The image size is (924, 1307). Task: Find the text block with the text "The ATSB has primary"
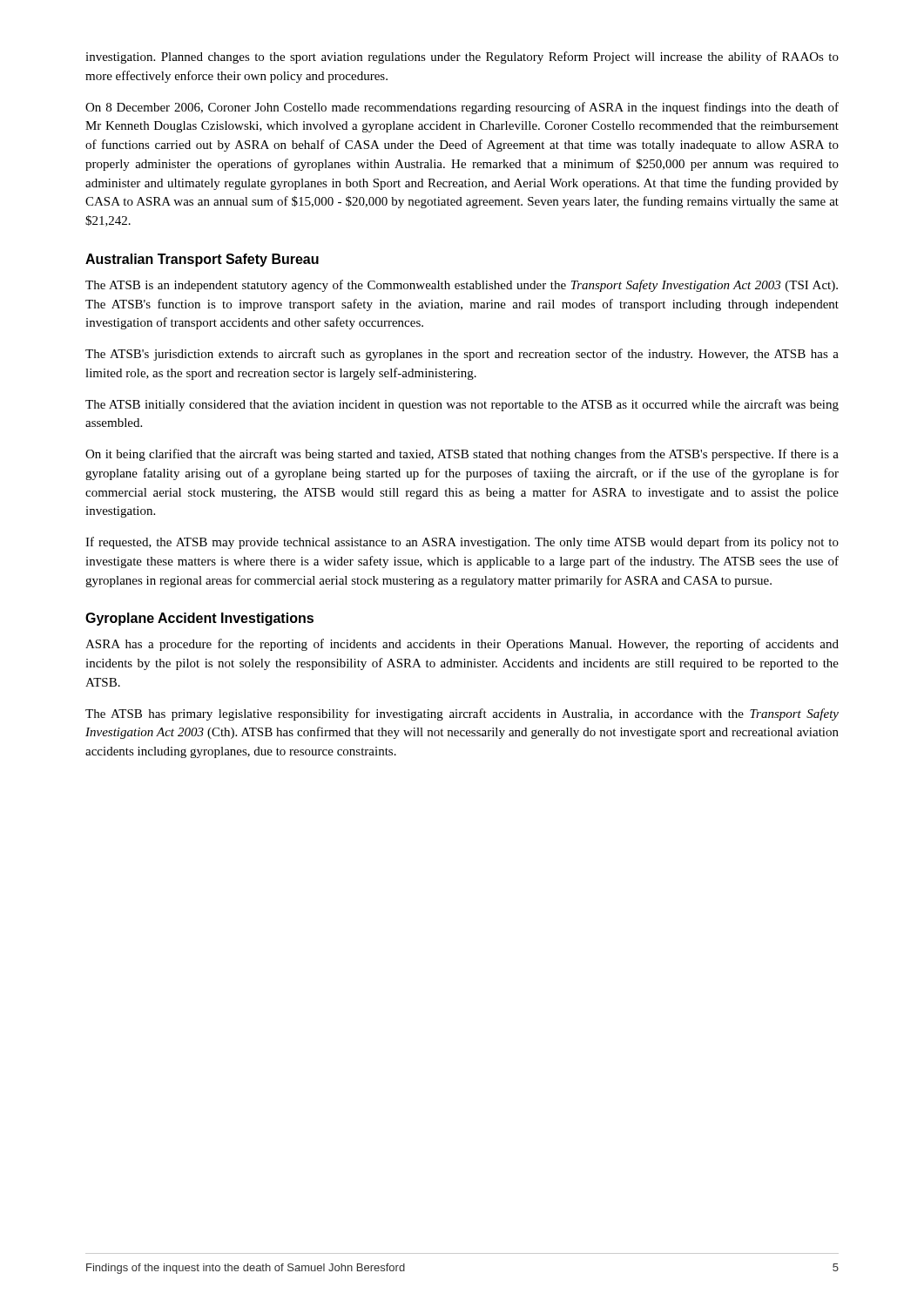click(x=462, y=732)
